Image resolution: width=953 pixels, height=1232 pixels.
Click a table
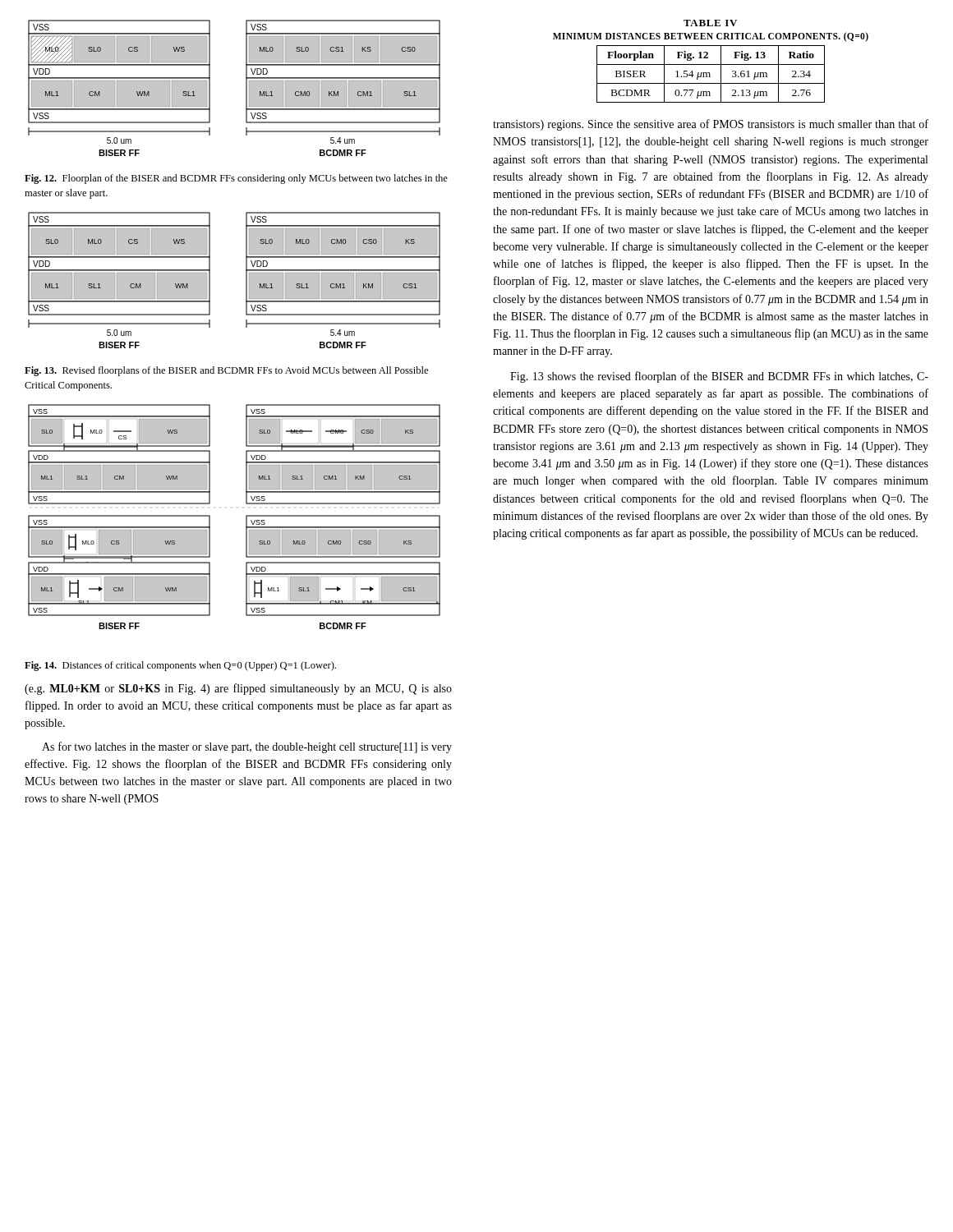pyautogui.click(x=711, y=74)
